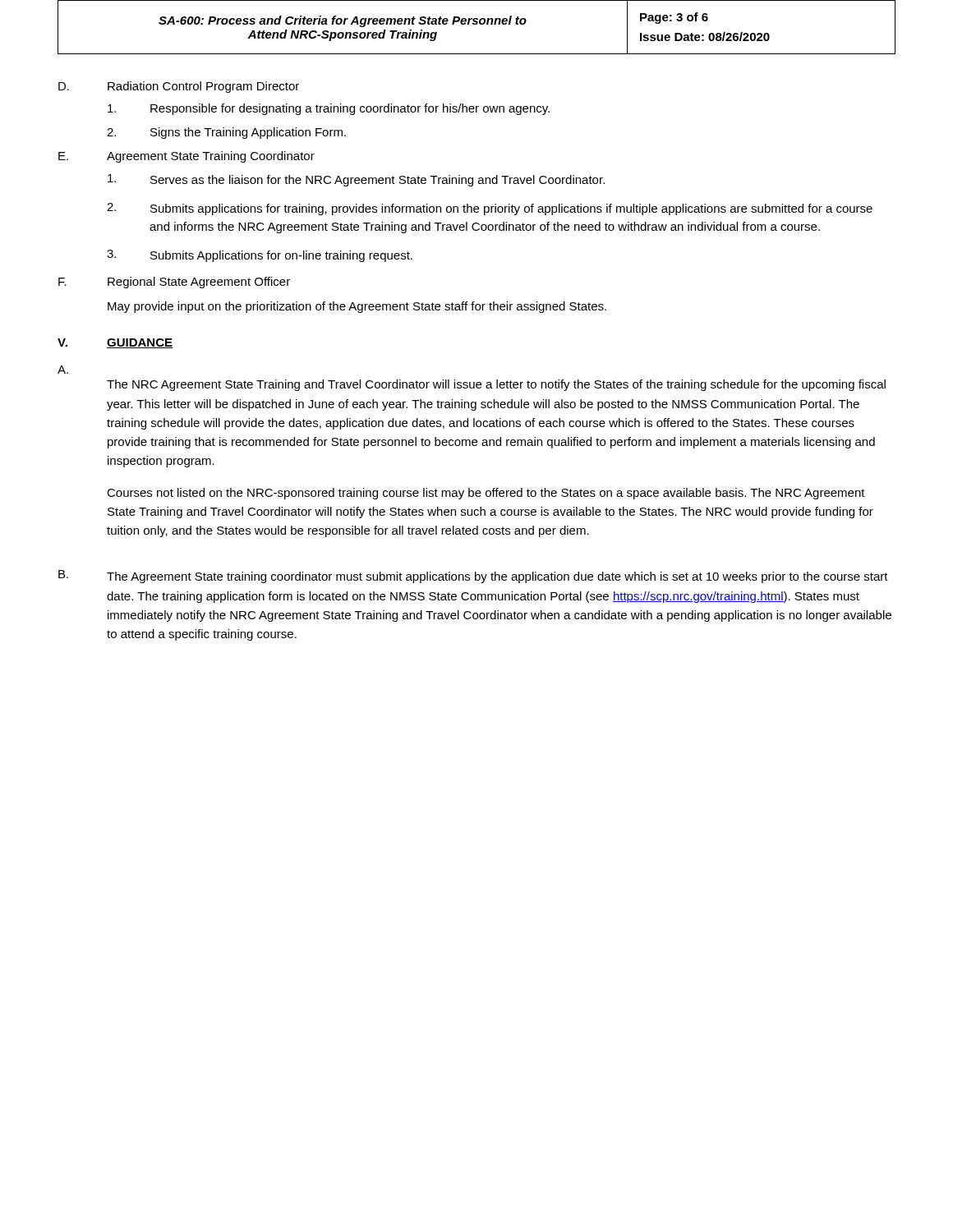Image resolution: width=953 pixels, height=1232 pixels.
Task: Point to the text starting "2. Submits applications for training, provides information on"
Action: 501,218
